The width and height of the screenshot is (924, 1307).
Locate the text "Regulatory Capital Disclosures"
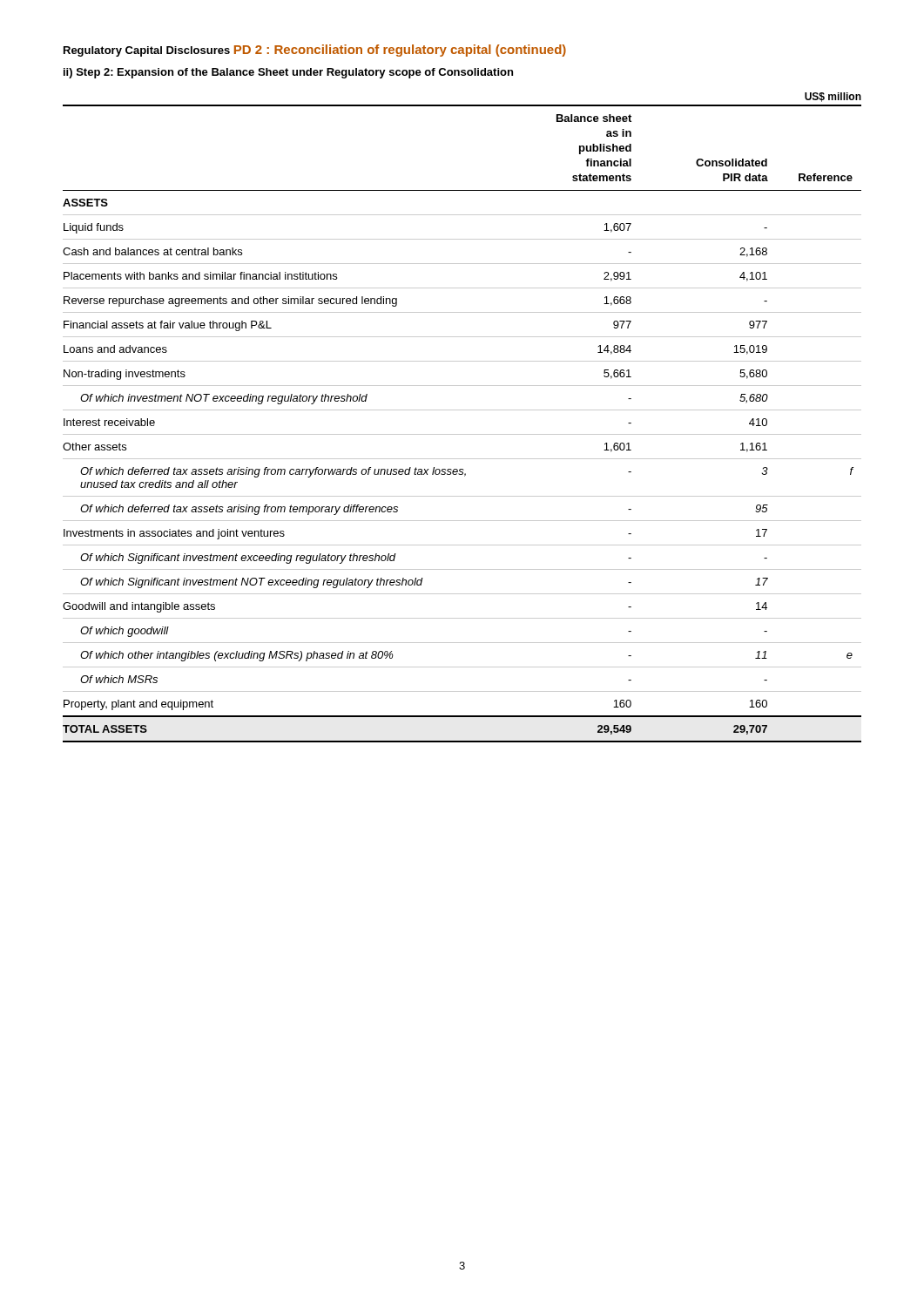[x=146, y=50]
